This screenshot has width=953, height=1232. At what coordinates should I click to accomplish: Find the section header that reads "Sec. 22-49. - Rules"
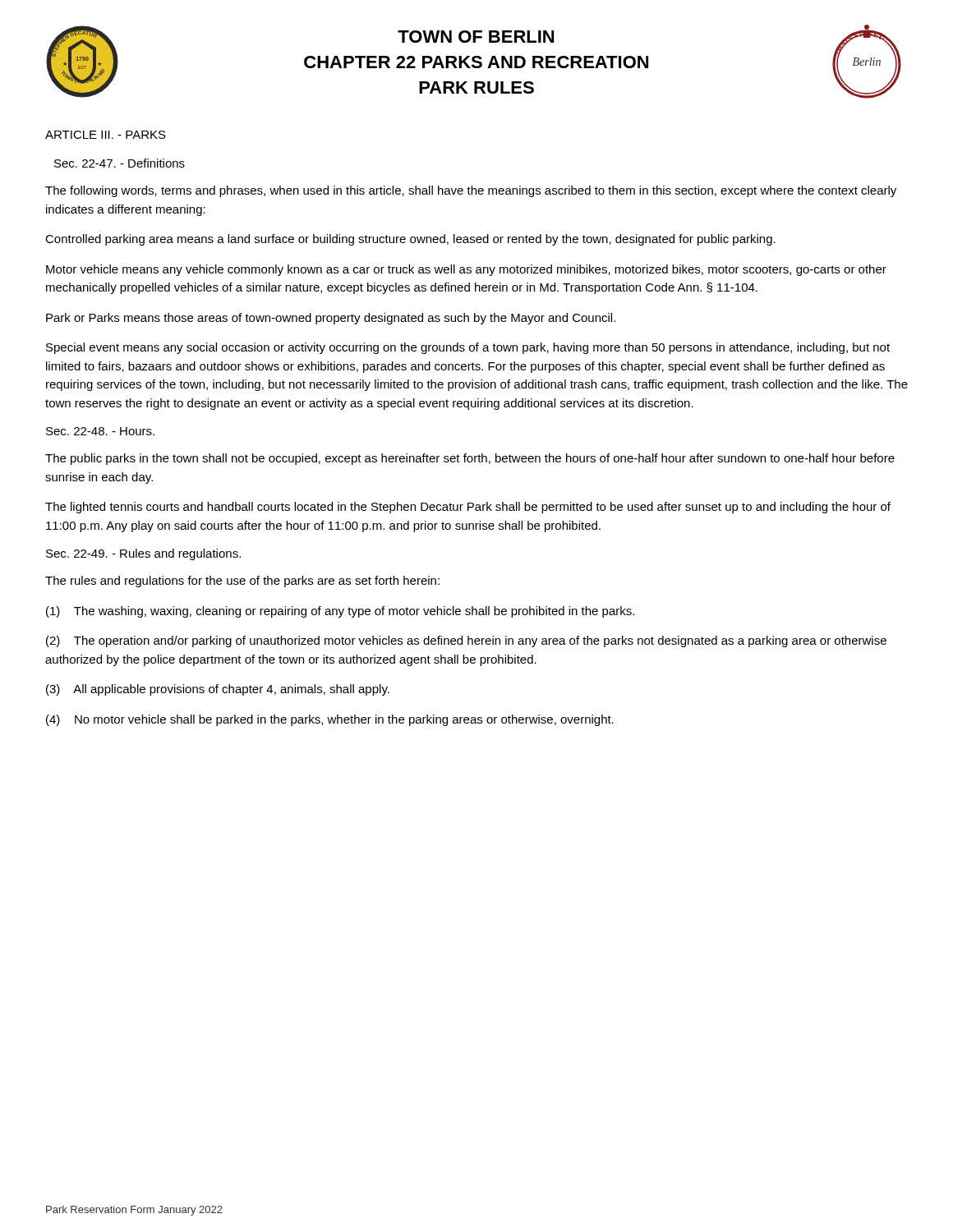[x=143, y=553]
